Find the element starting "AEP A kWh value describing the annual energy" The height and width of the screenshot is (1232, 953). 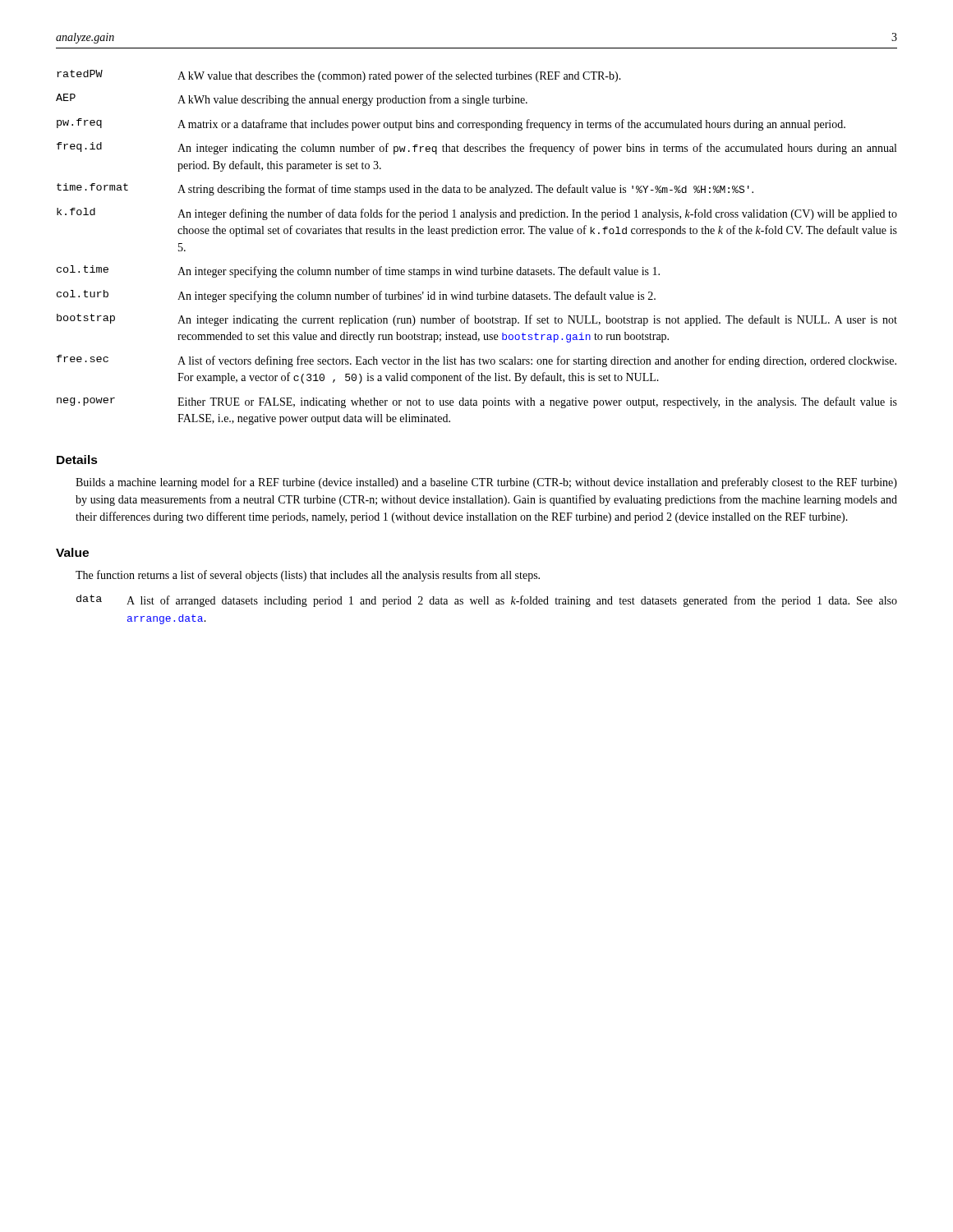[x=476, y=102]
